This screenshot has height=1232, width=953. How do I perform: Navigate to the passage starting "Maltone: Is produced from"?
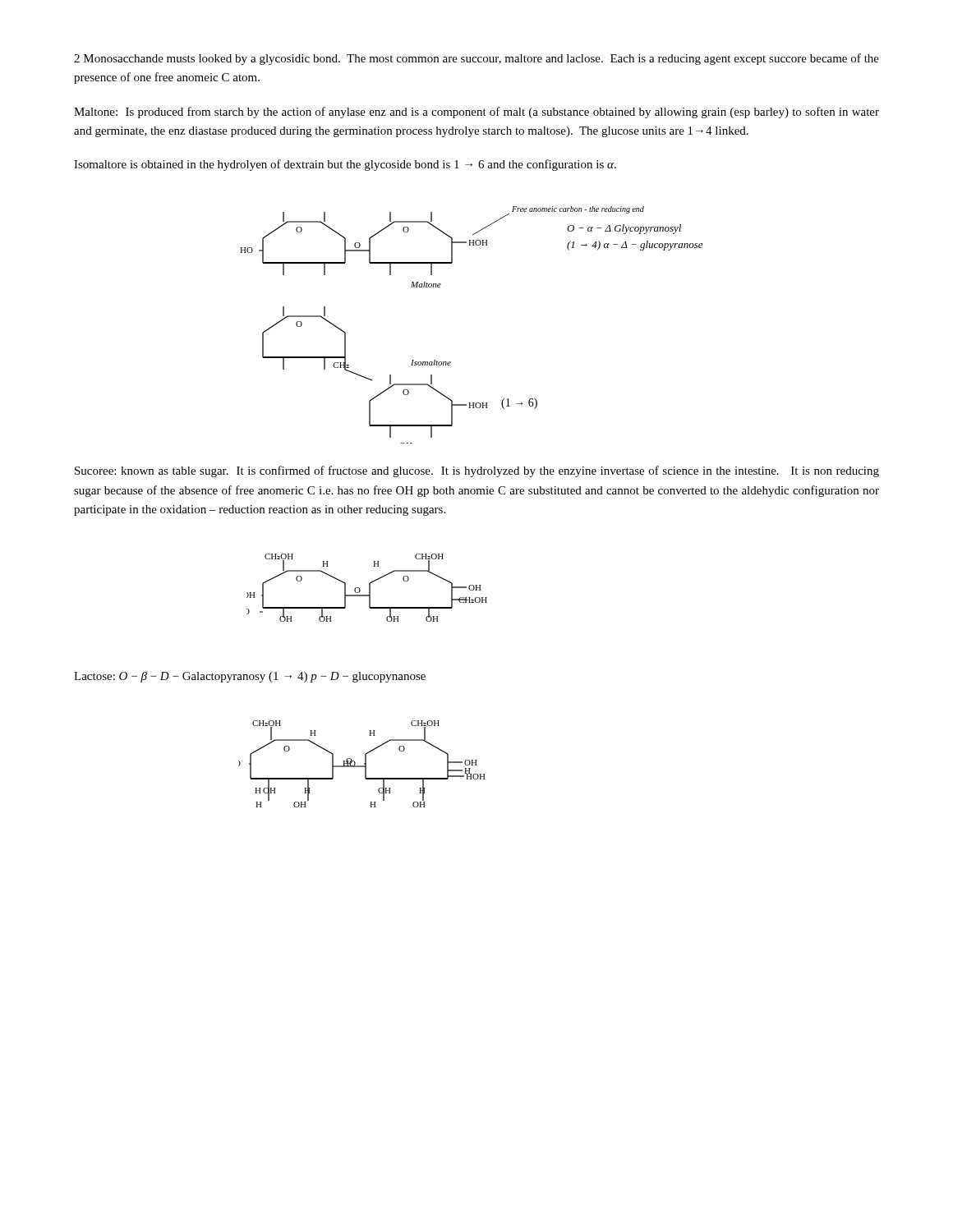476,121
